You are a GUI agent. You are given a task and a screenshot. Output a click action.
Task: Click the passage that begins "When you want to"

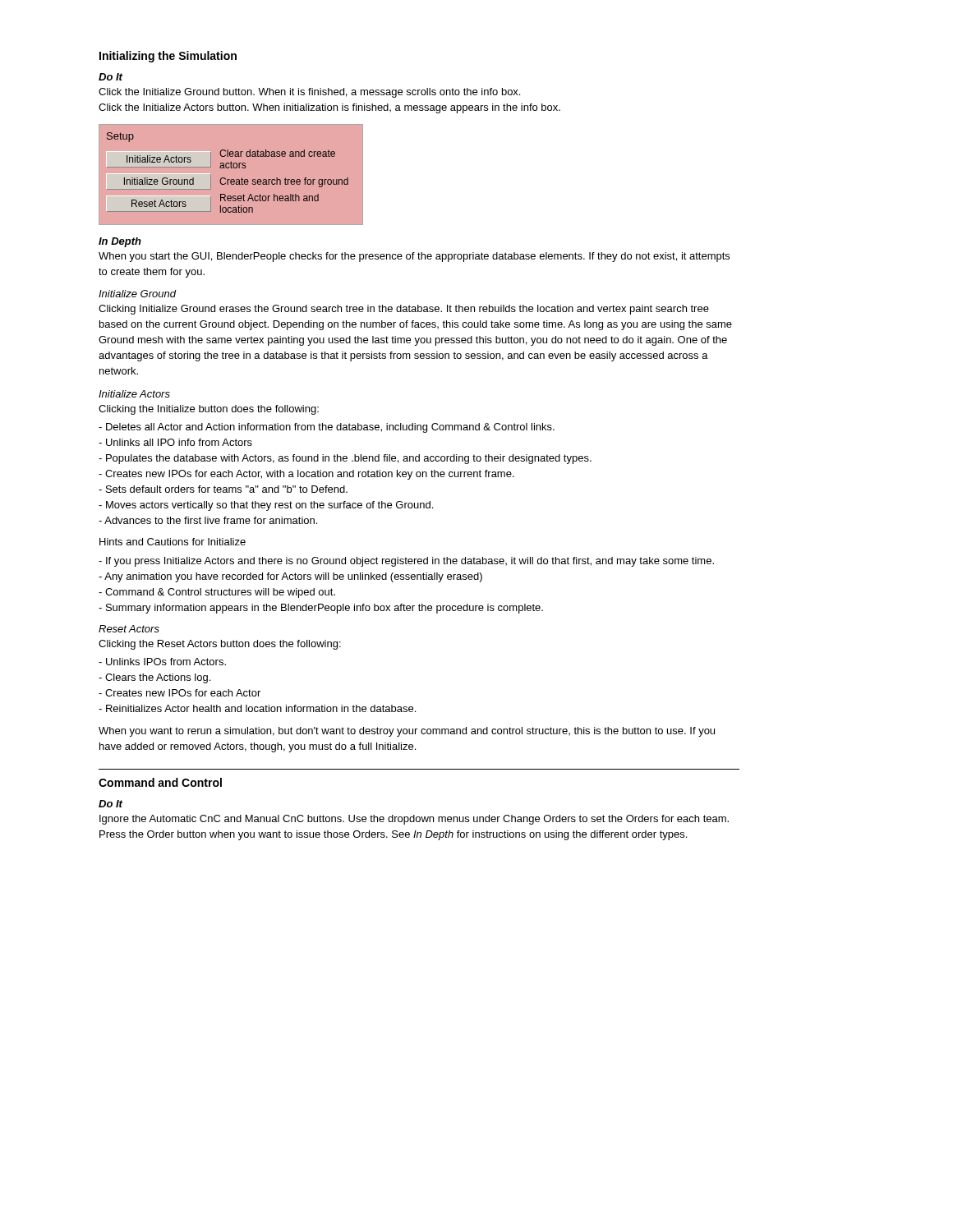[407, 738]
